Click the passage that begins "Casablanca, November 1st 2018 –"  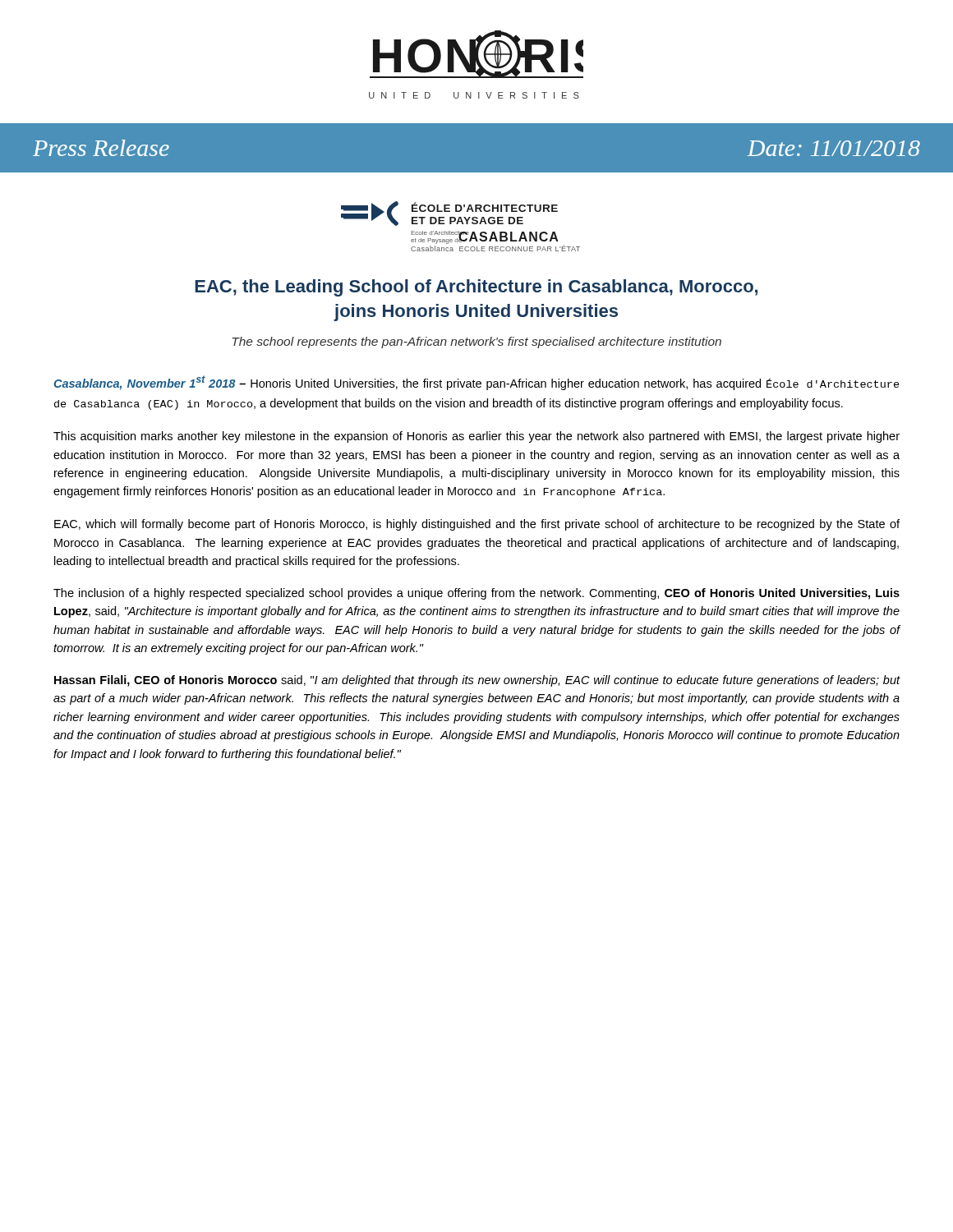coord(476,392)
